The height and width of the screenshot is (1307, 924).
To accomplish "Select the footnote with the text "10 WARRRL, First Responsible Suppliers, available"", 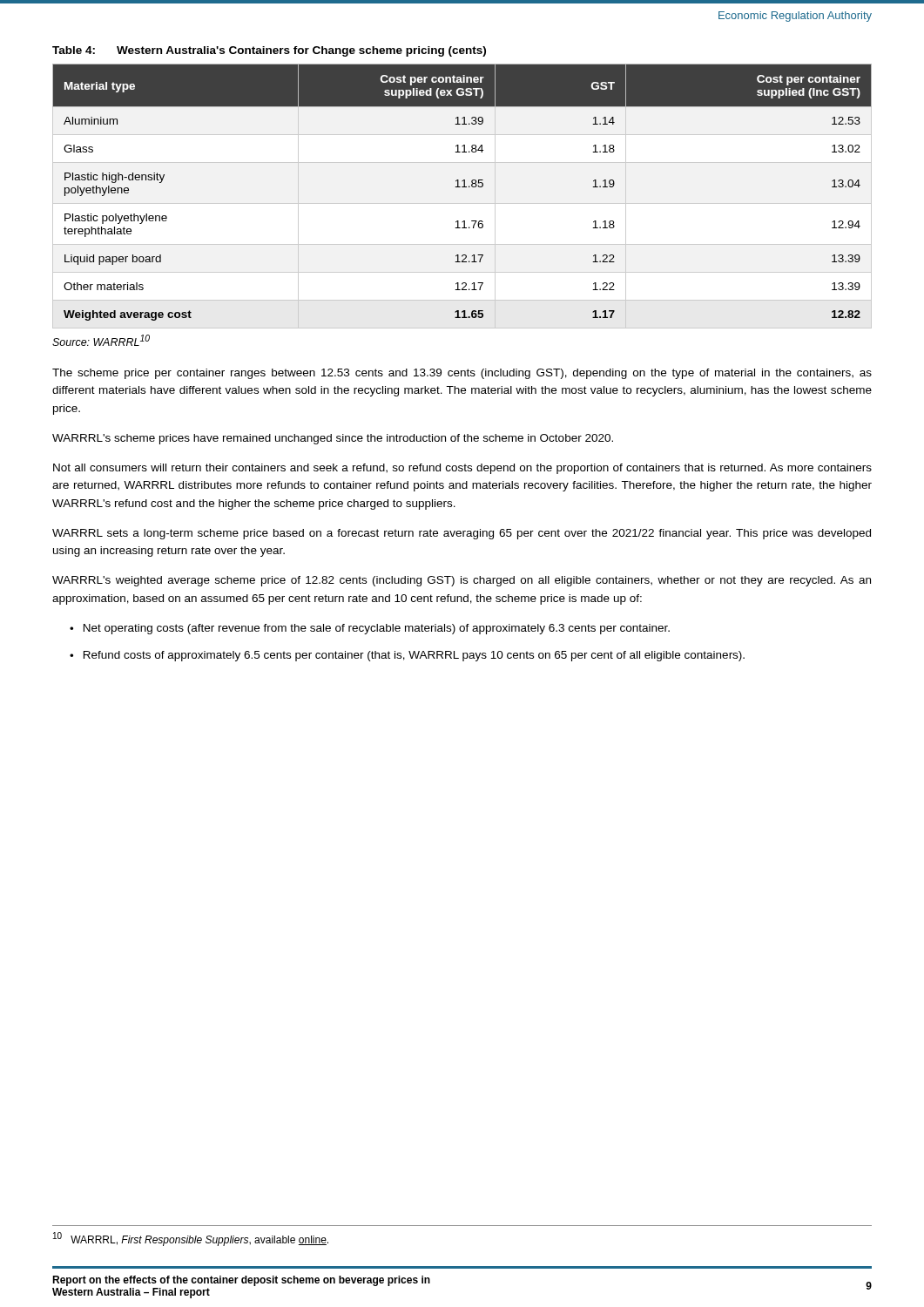I will [x=191, y=1239].
